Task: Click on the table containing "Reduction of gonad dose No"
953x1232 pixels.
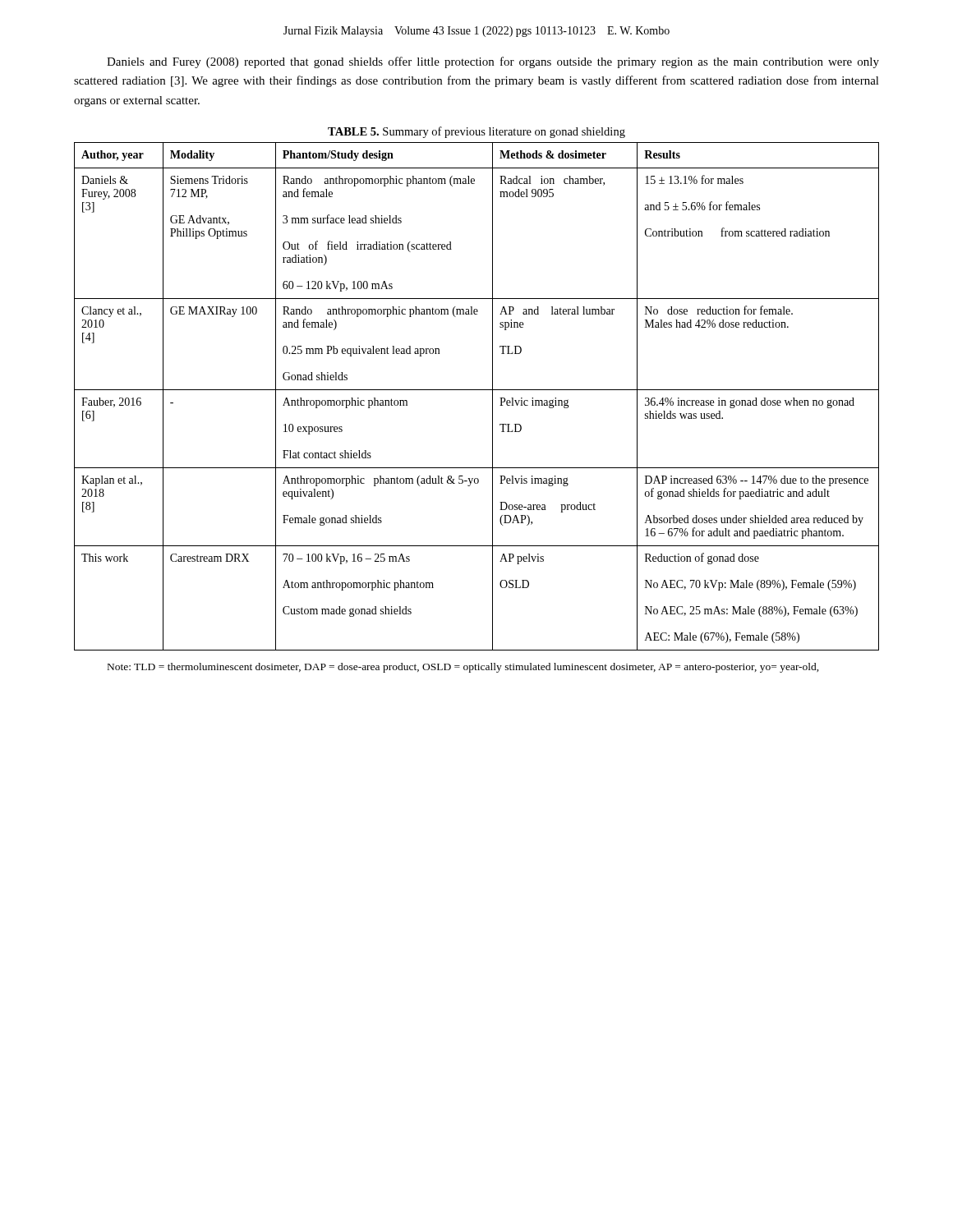Action: coord(476,396)
